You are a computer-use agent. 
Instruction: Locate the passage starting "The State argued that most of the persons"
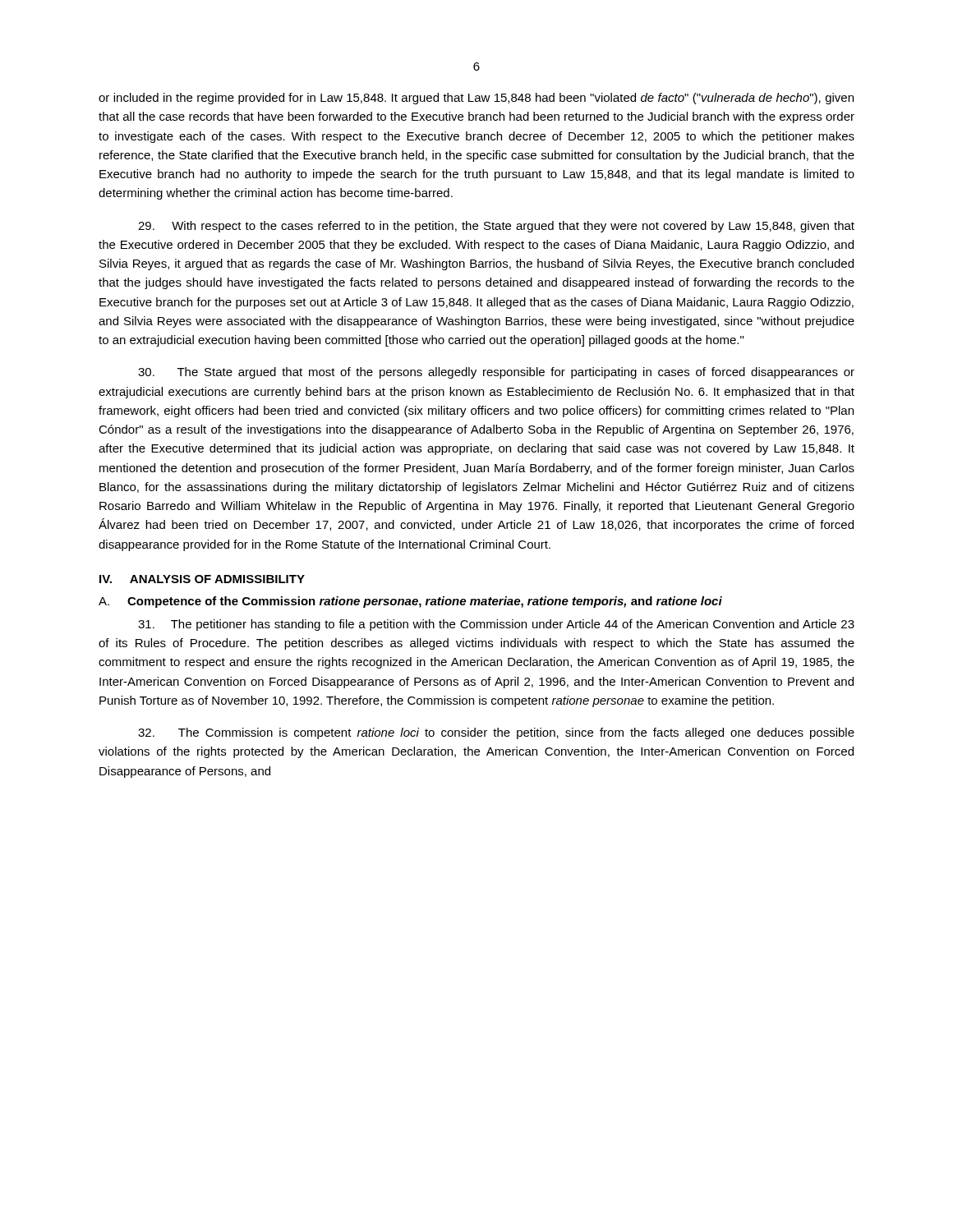tap(476, 458)
